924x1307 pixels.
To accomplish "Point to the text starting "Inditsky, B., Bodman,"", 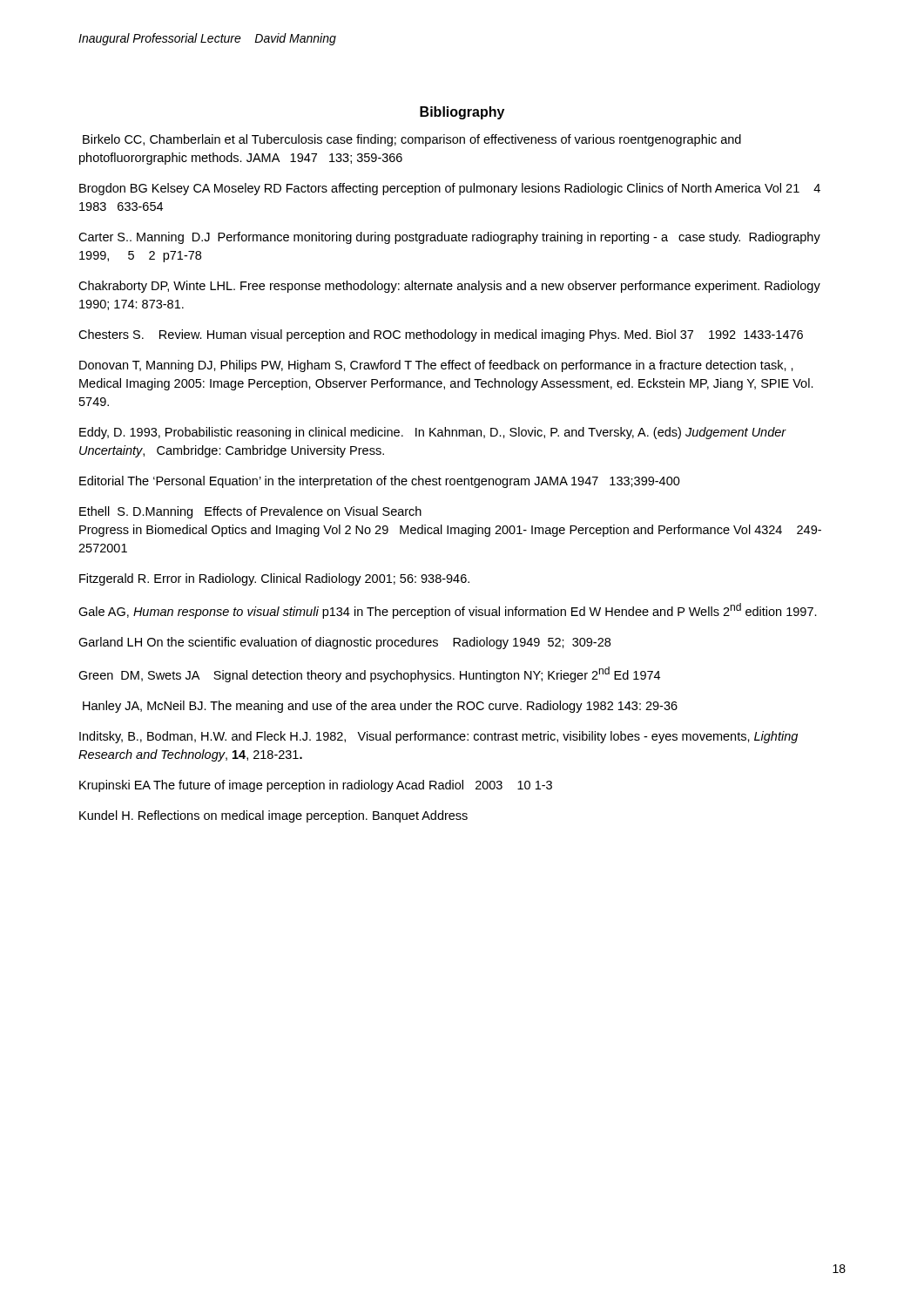I will [x=438, y=745].
